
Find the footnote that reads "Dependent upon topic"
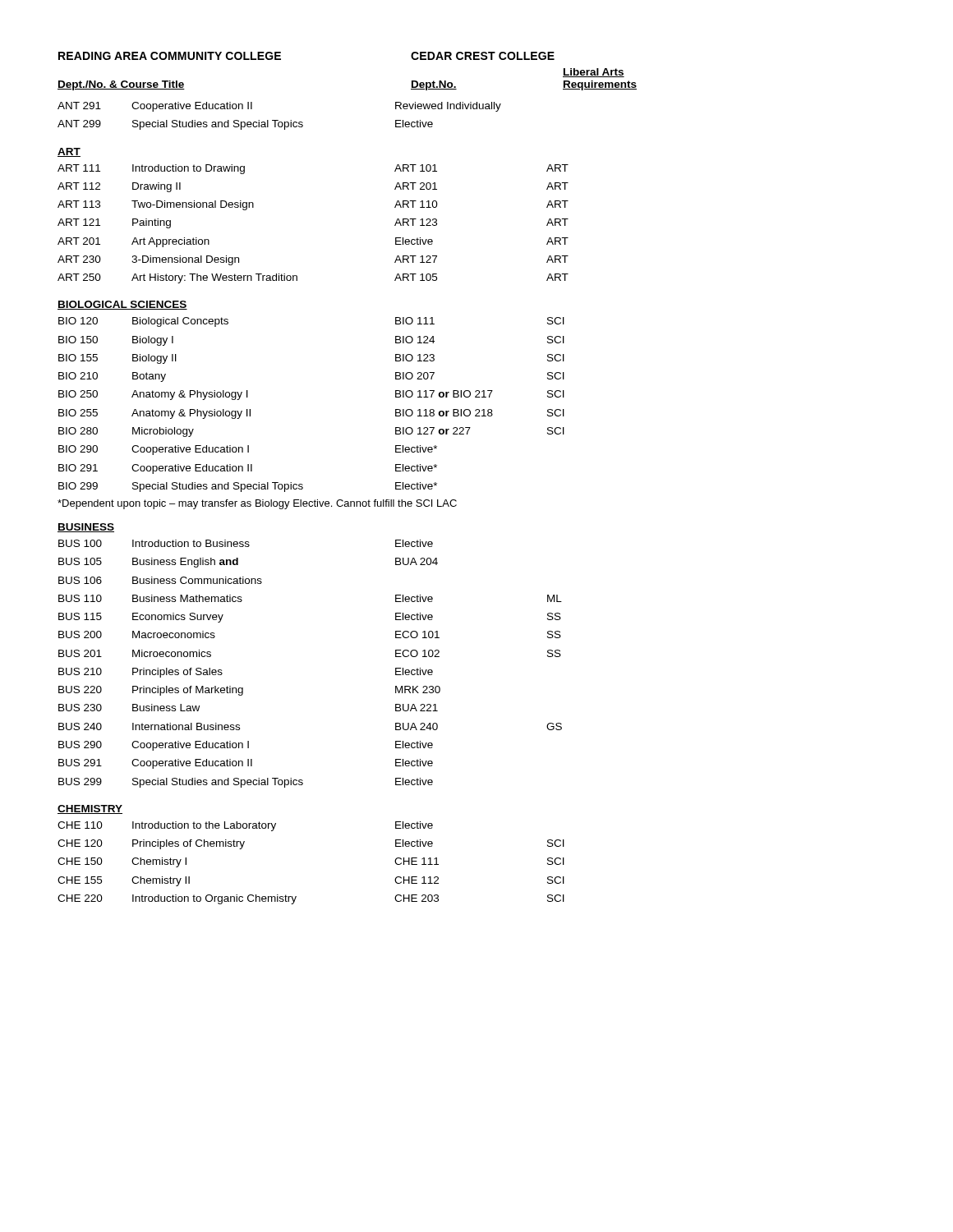pos(257,503)
